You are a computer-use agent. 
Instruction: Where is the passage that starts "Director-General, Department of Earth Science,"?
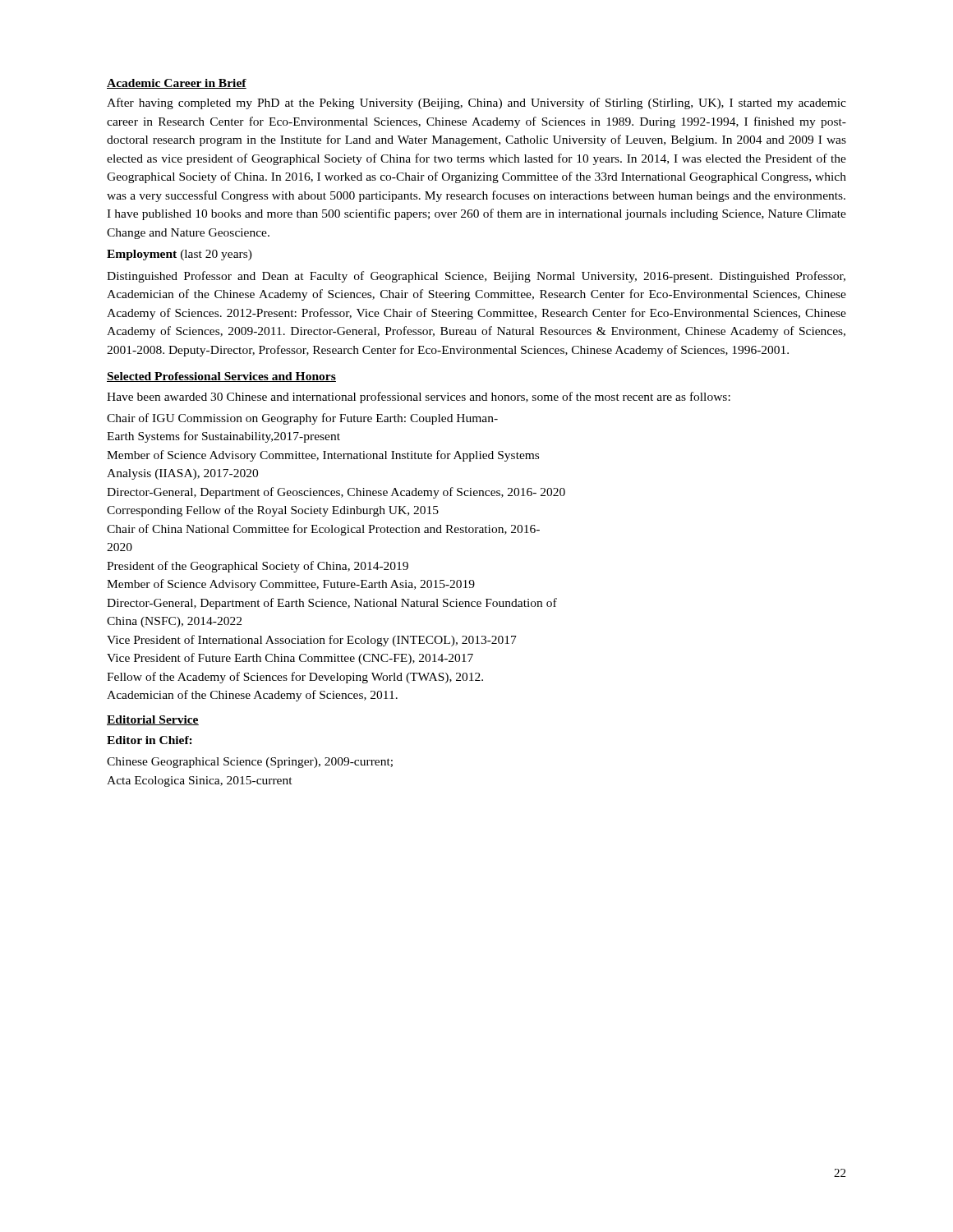tap(332, 611)
